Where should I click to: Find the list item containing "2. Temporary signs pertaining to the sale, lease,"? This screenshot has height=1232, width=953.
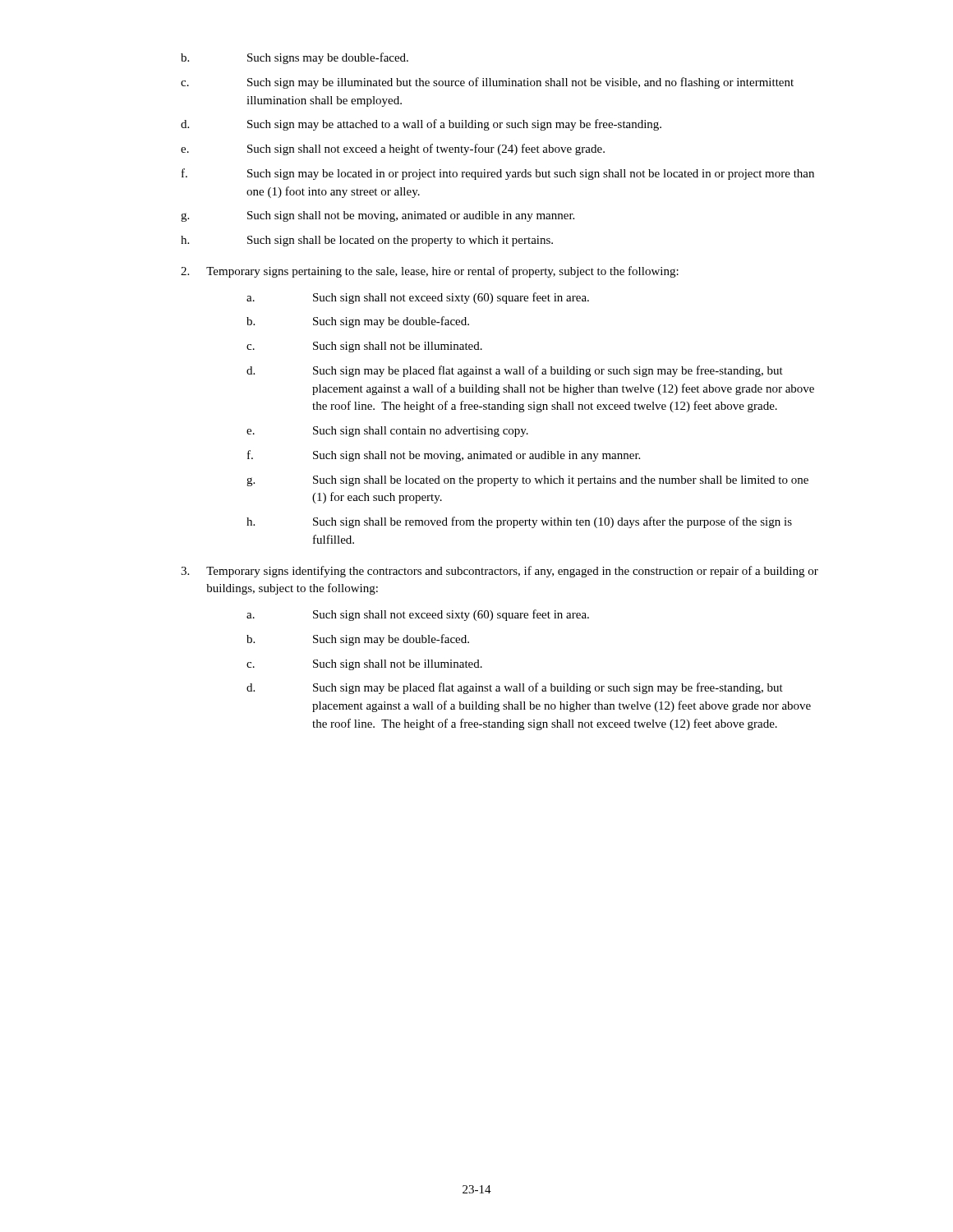click(501, 406)
